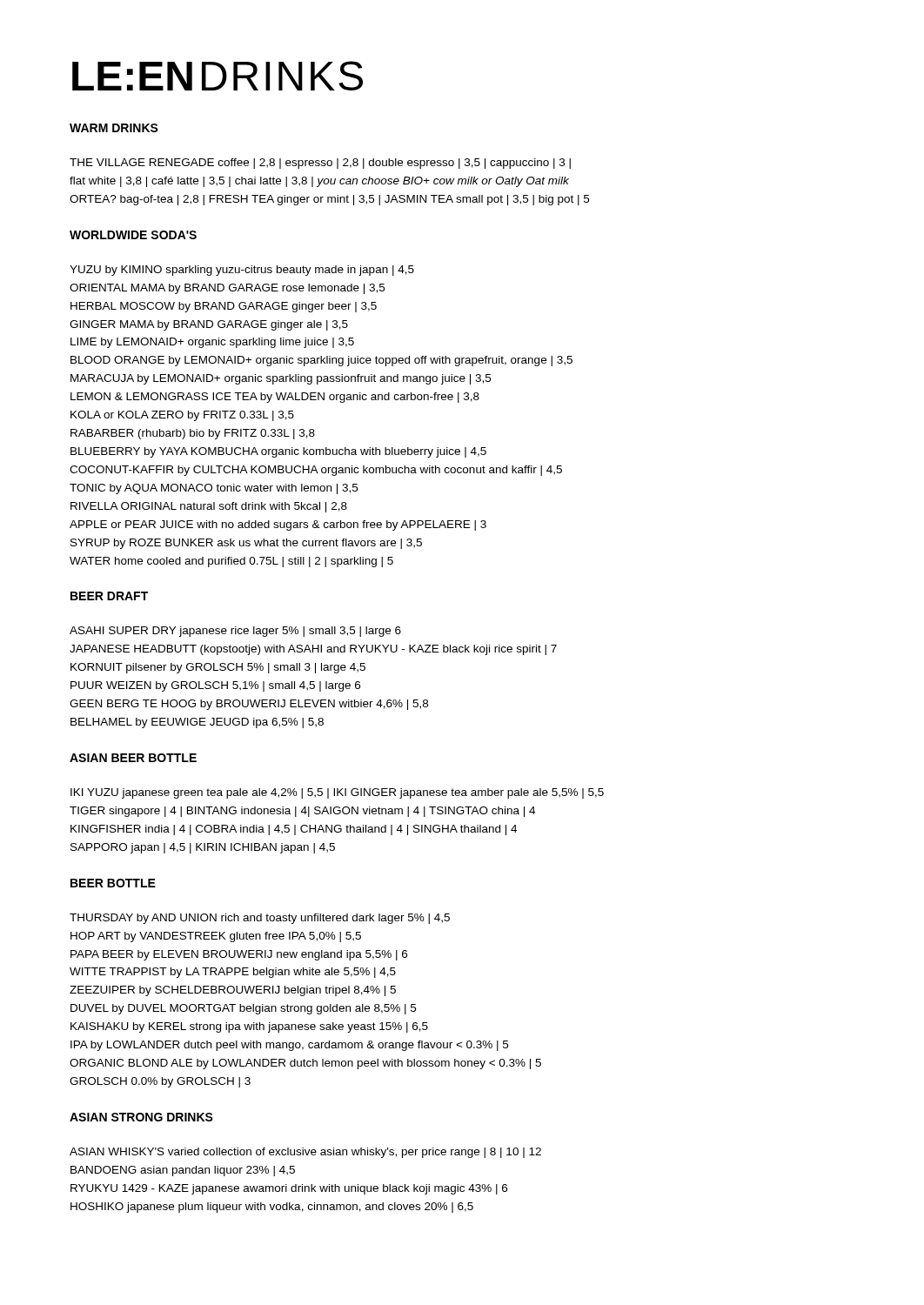The width and height of the screenshot is (924, 1305).
Task: Locate the text block starting "ASAHI SUPER DRY japanese rice lager"
Action: (x=235, y=632)
